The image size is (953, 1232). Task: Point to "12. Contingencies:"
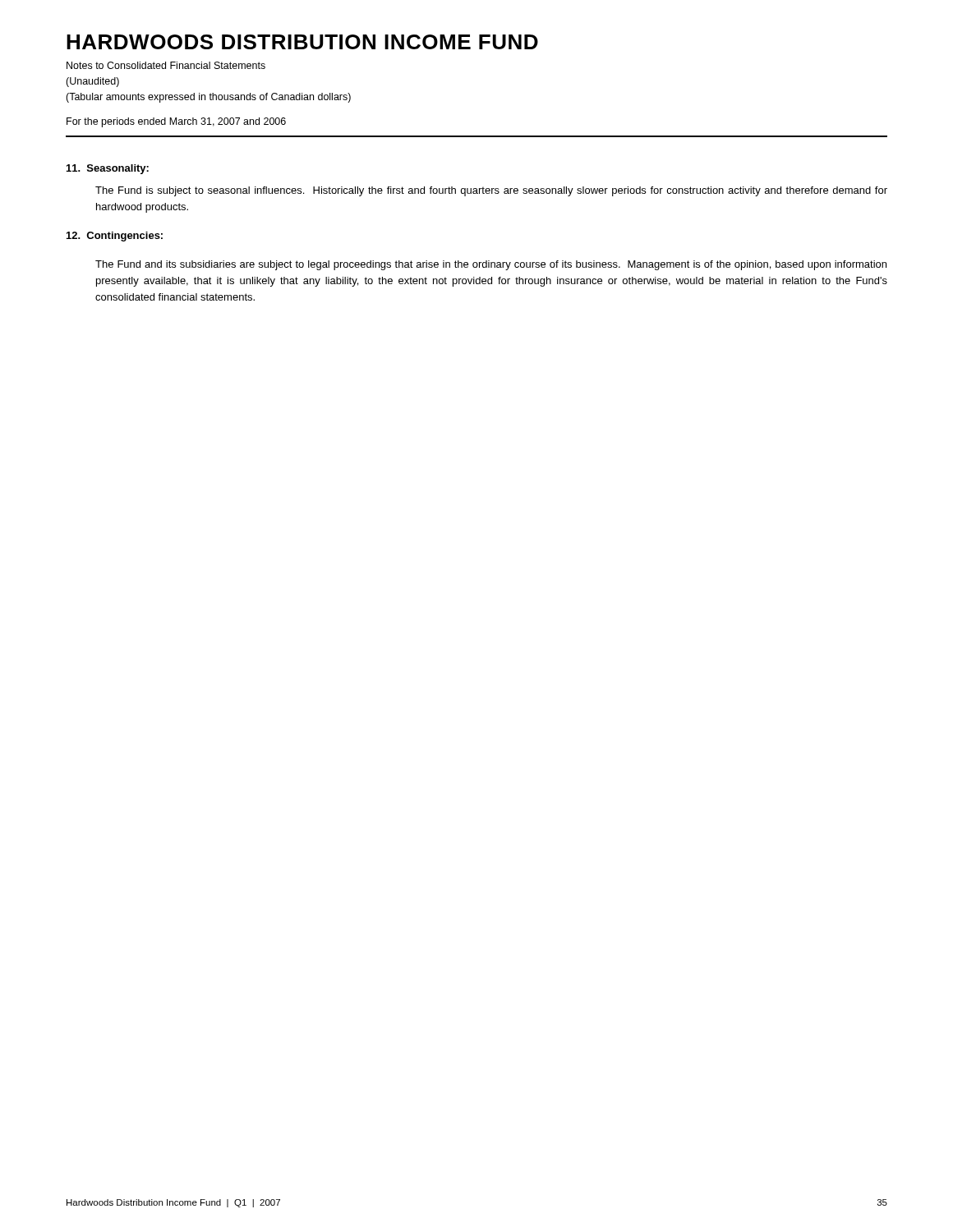tap(115, 235)
